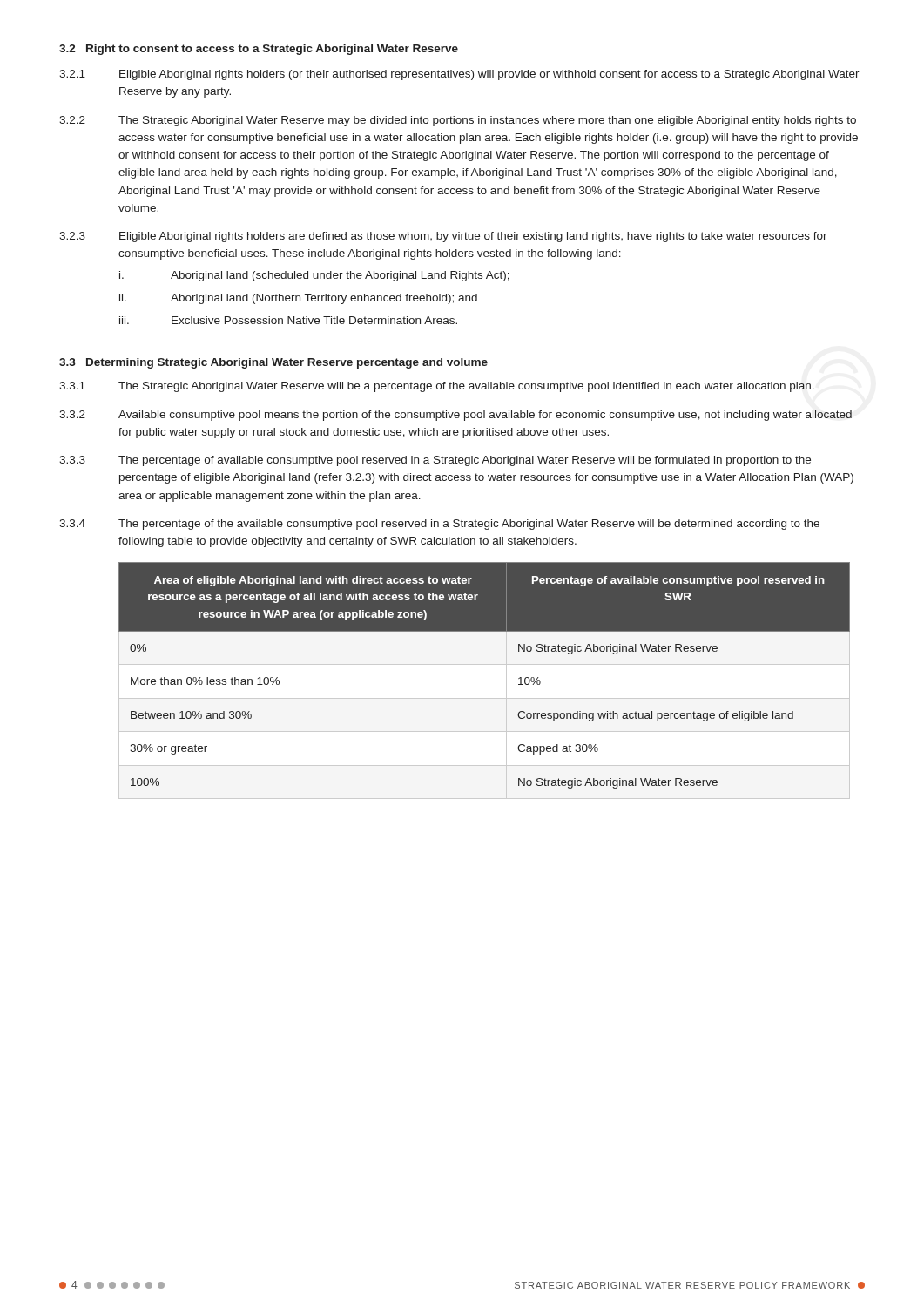
Task: Locate the block starting "3.3.4 The percentage of the available"
Action: (x=462, y=532)
